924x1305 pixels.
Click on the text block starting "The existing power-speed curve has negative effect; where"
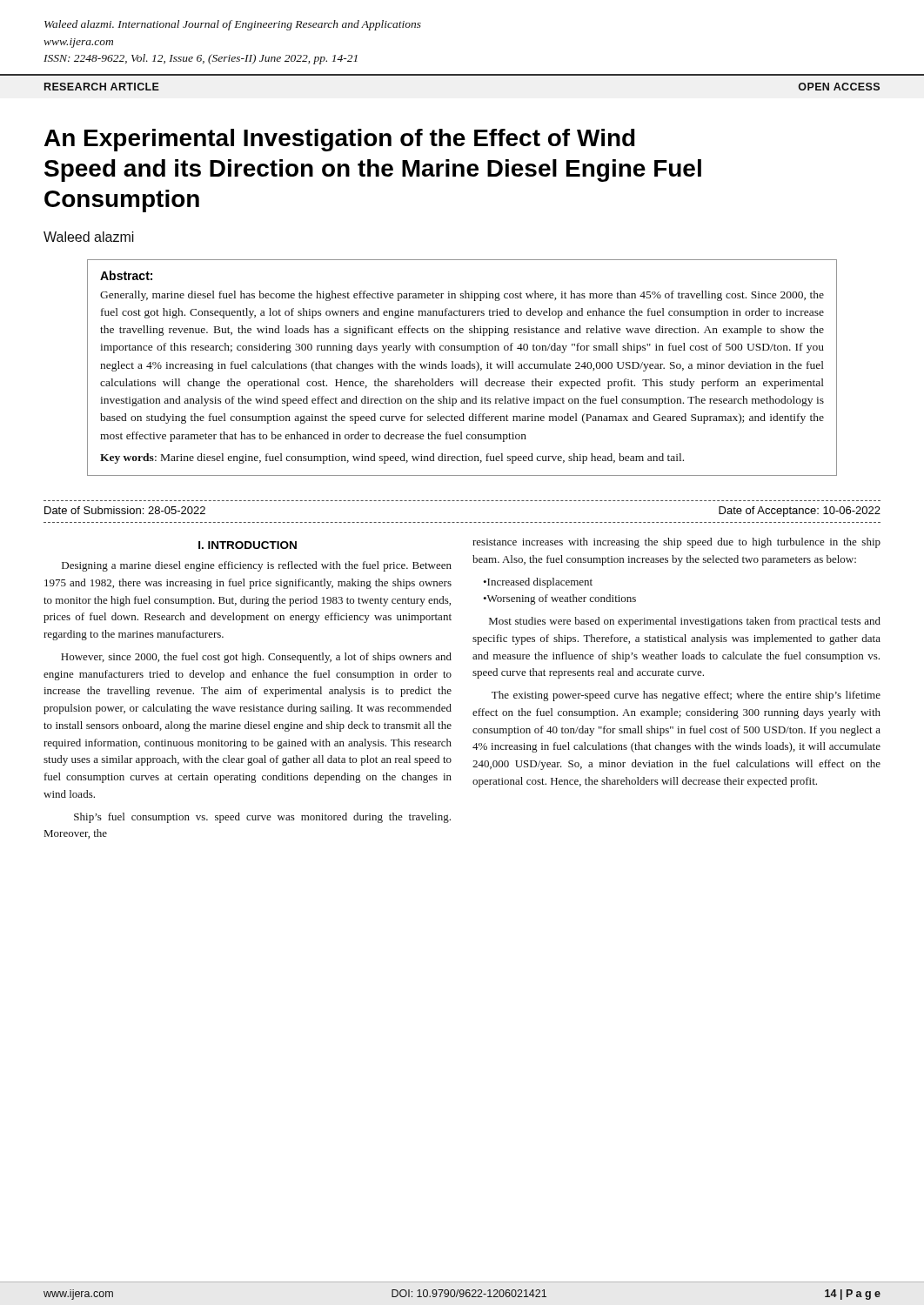coord(676,738)
